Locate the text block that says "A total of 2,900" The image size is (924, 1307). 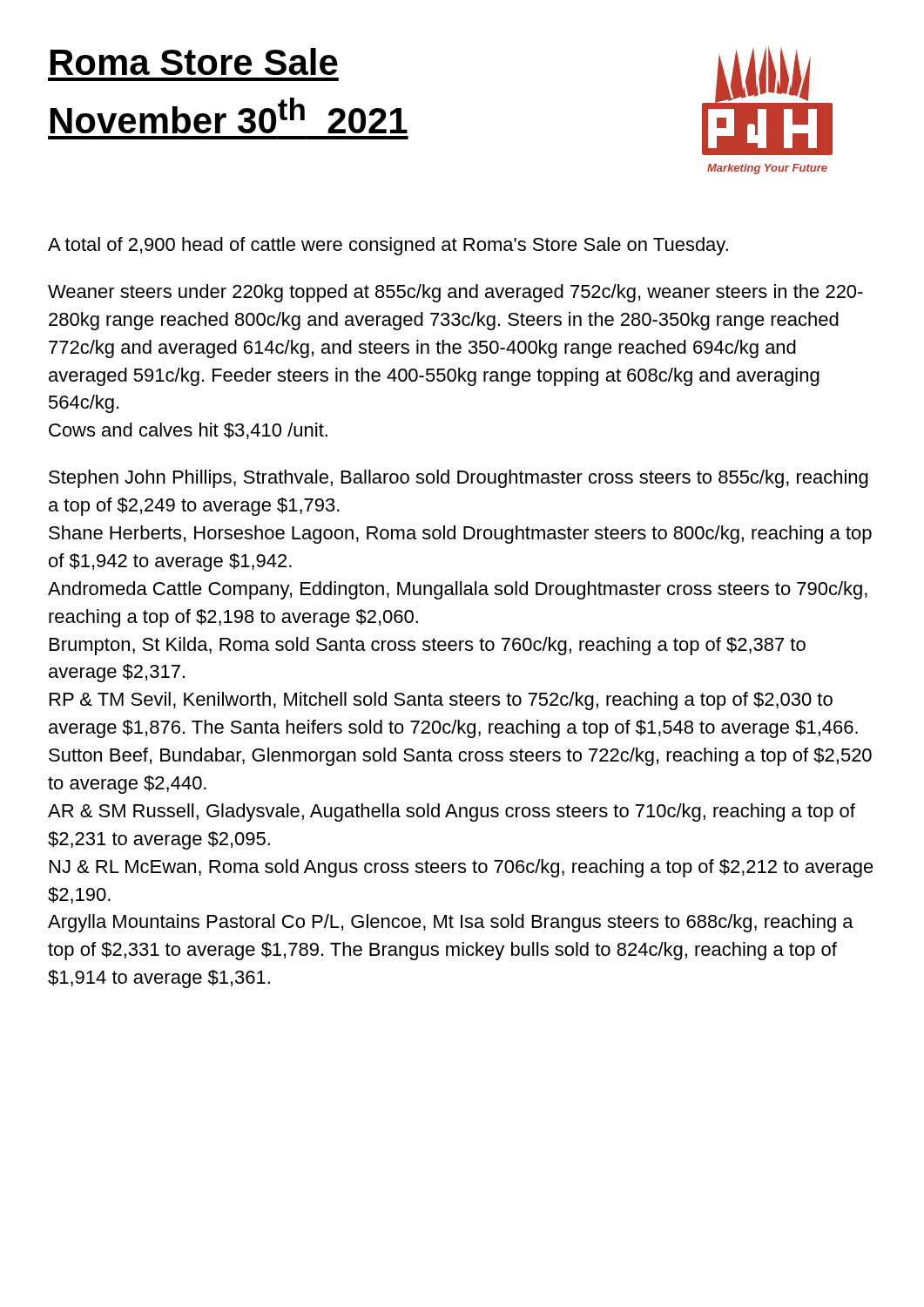click(462, 245)
